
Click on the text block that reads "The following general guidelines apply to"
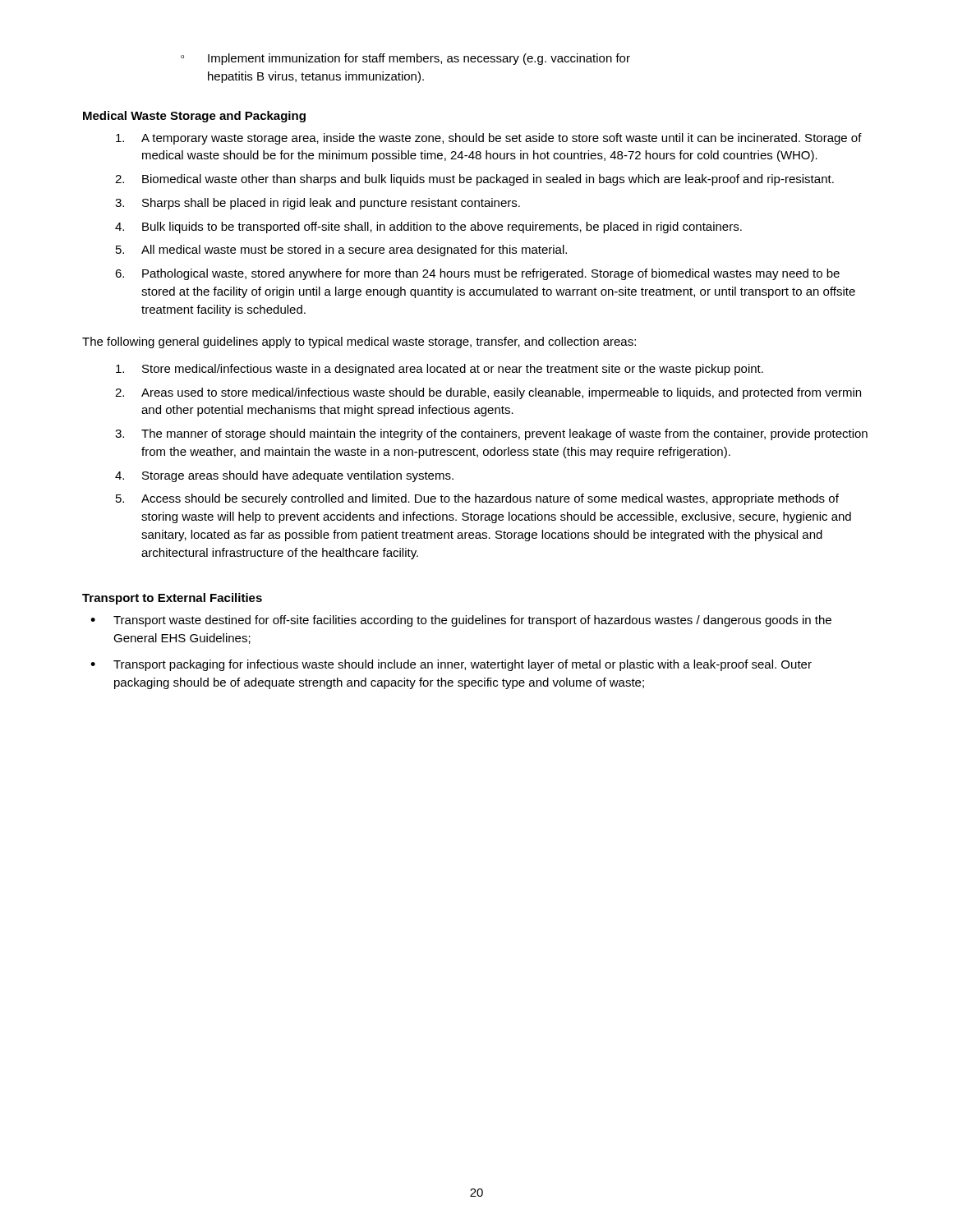pyautogui.click(x=360, y=341)
